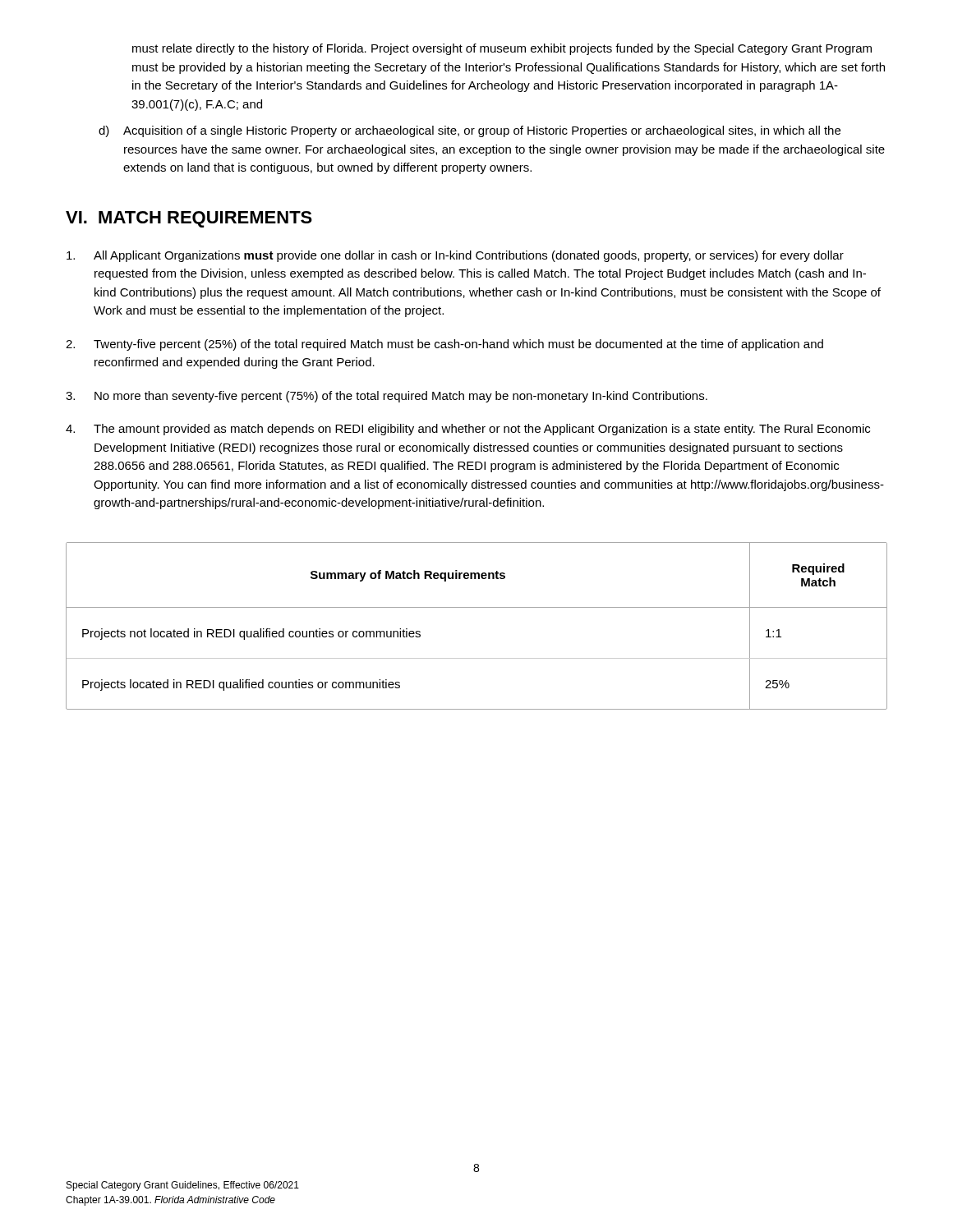Click on the text block starting "2. Twenty-five percent (25%) of"
The image size is (953, 1232).
coord(476,353)
